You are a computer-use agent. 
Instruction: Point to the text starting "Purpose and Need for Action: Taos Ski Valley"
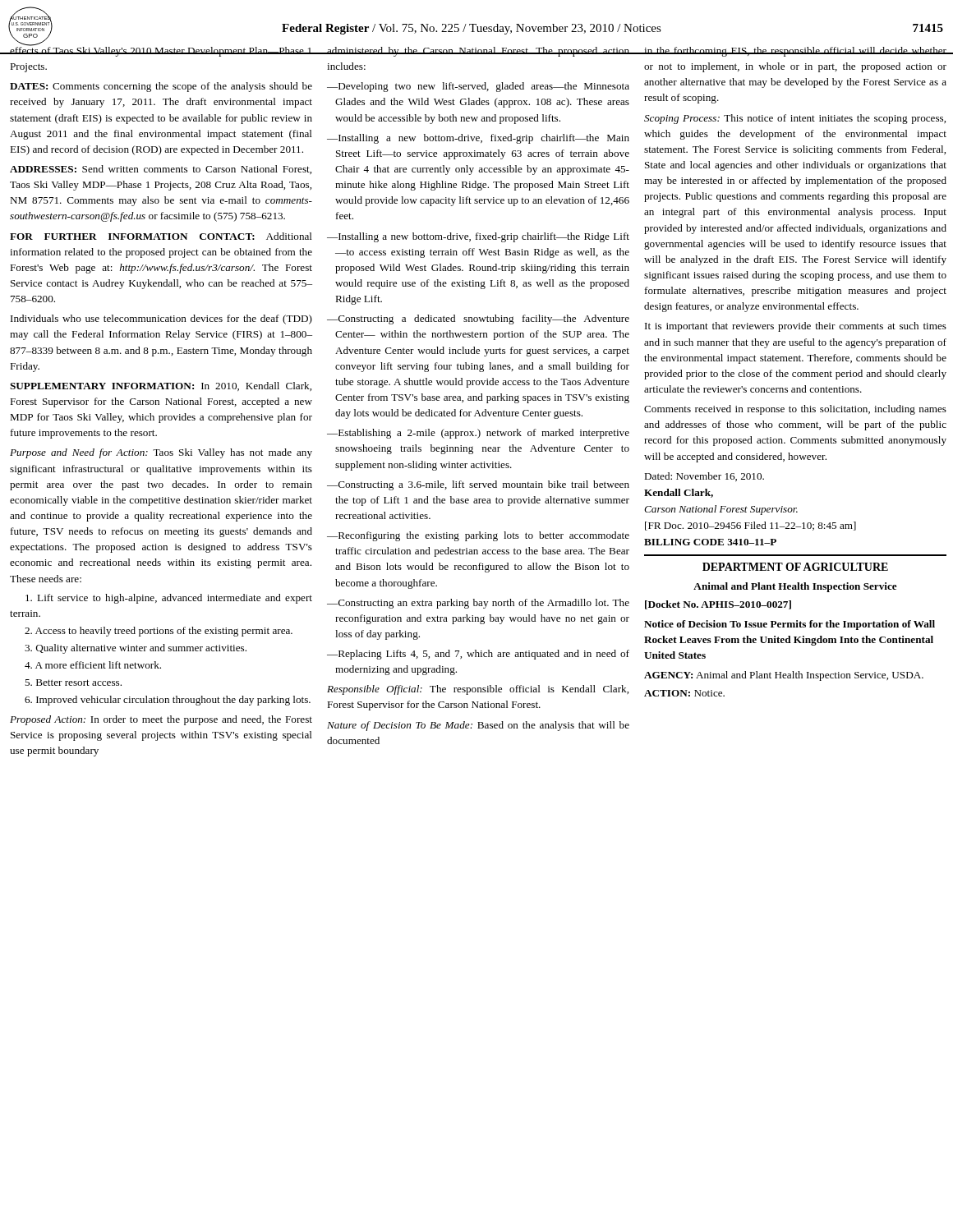point(161,515)
